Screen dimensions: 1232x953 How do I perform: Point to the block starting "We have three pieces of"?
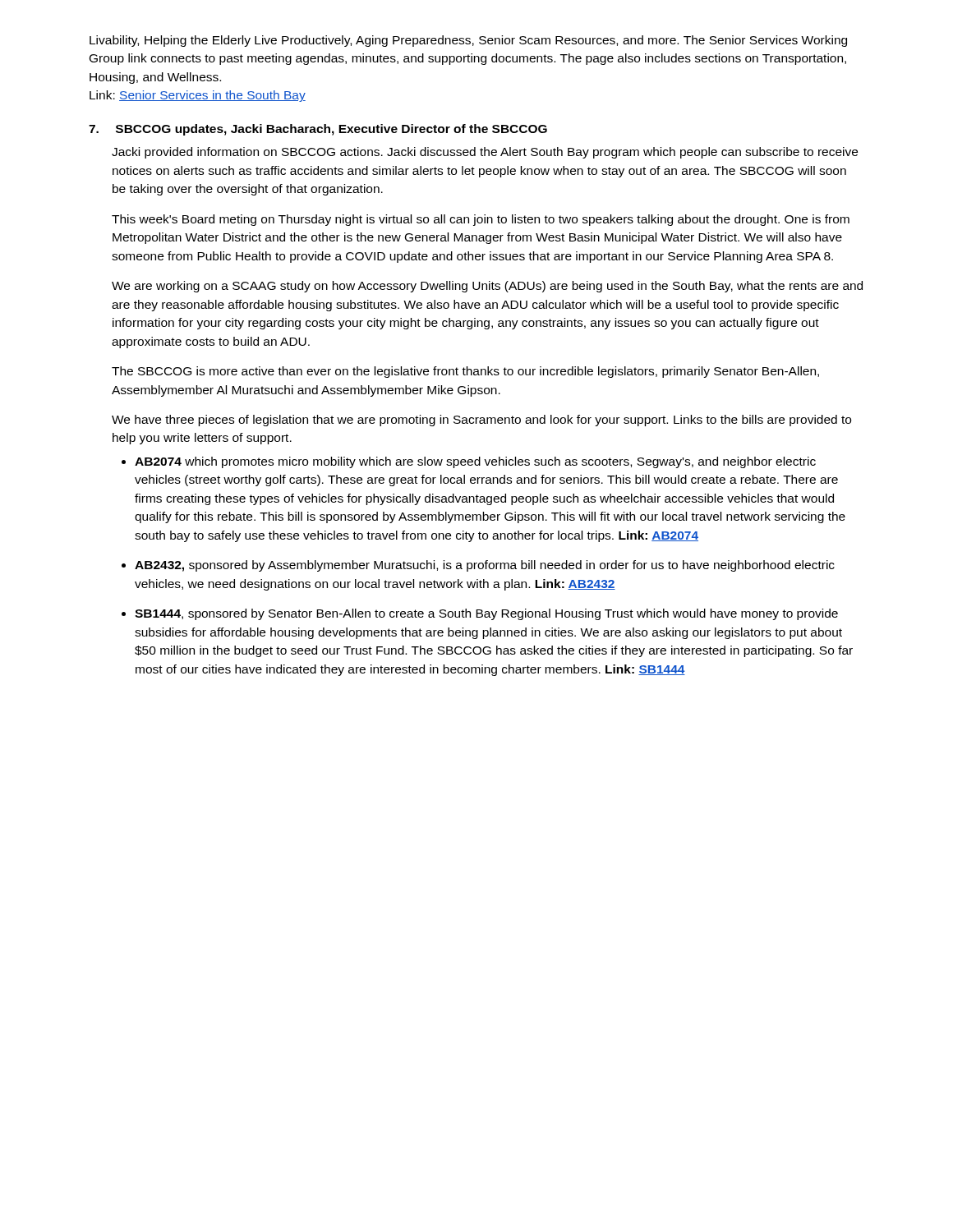(x=482, y=428)
